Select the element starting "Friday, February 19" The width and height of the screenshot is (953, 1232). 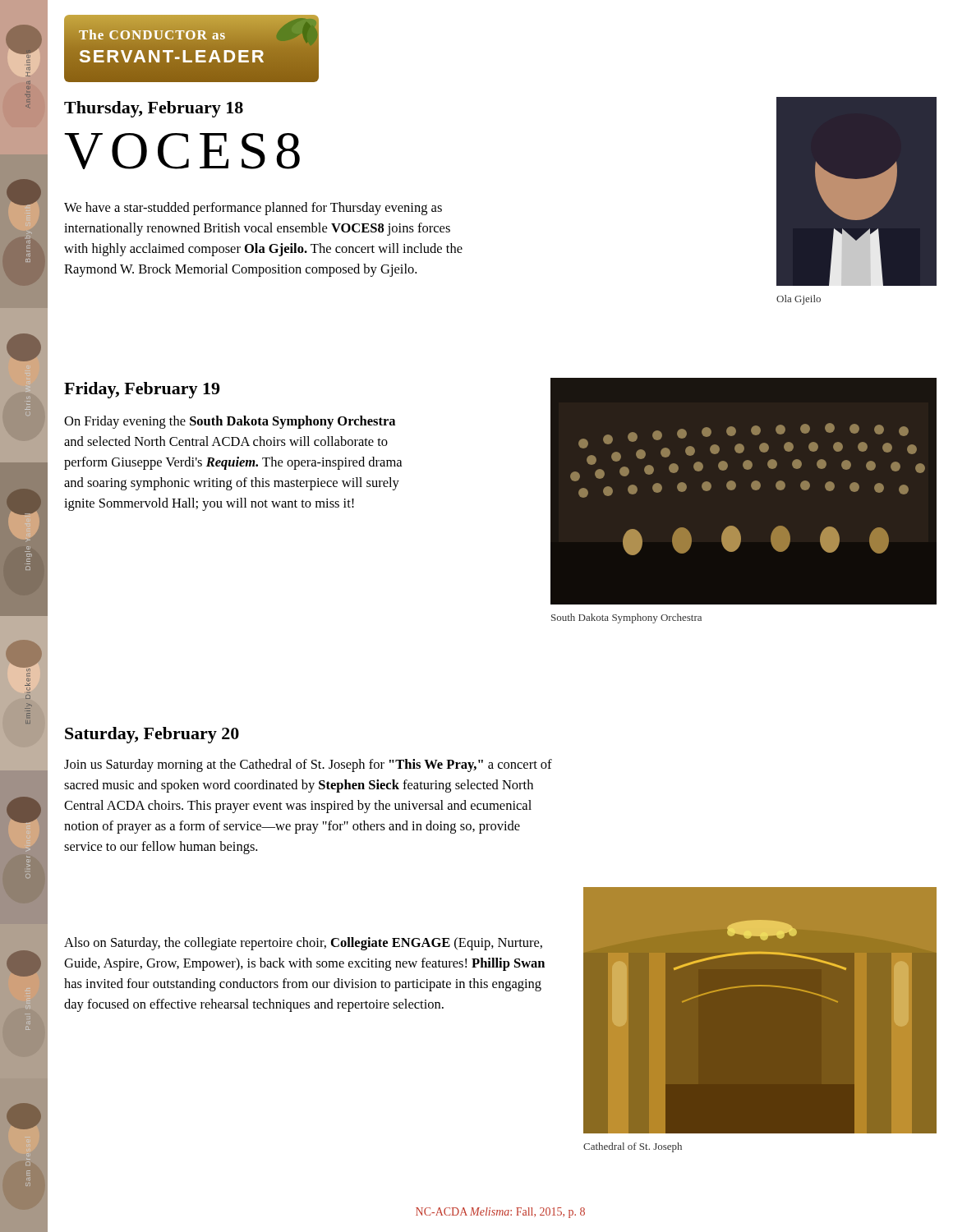(x=142, y=388)
